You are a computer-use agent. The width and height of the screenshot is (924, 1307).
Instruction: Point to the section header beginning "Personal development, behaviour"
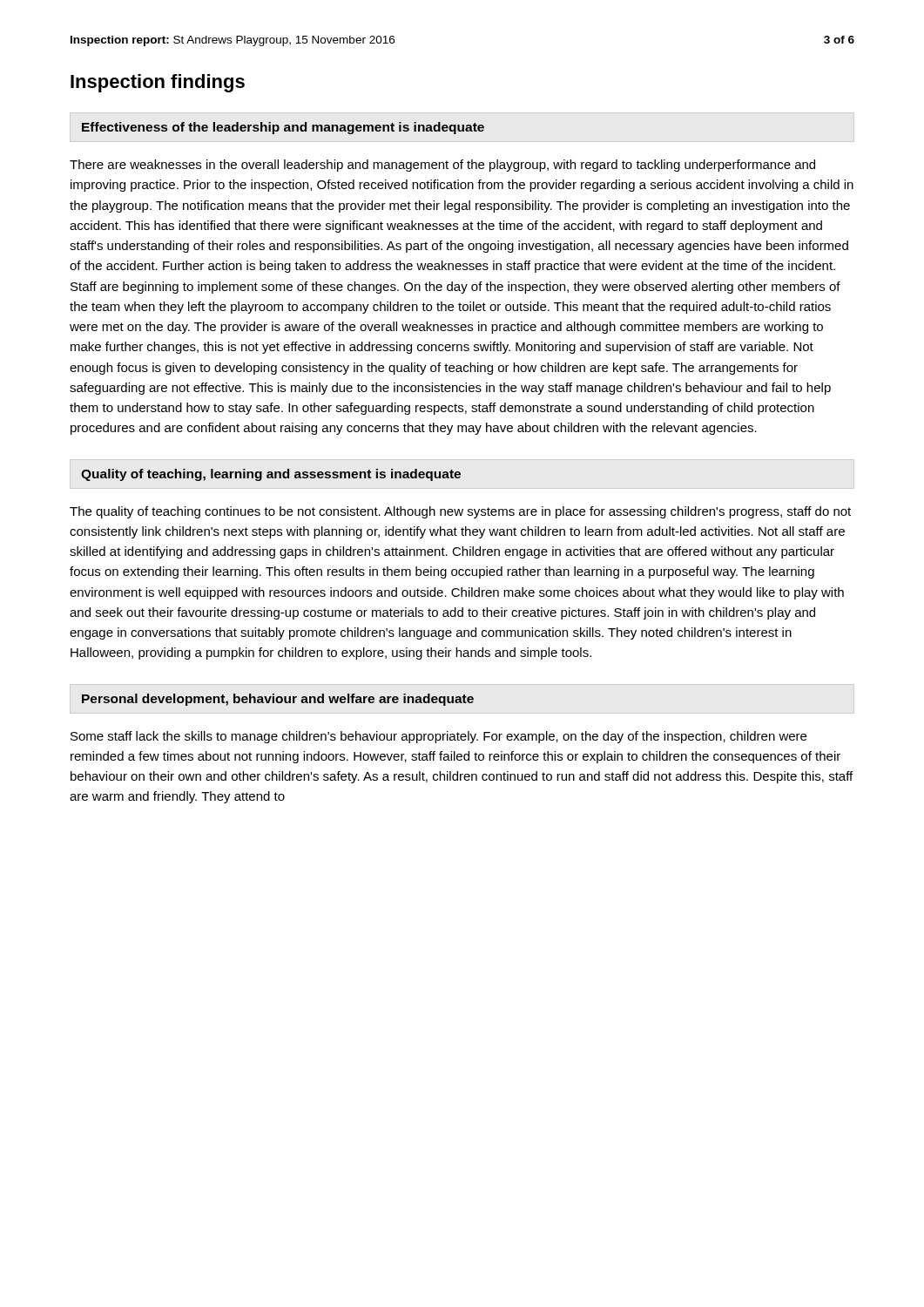(278, 698)
